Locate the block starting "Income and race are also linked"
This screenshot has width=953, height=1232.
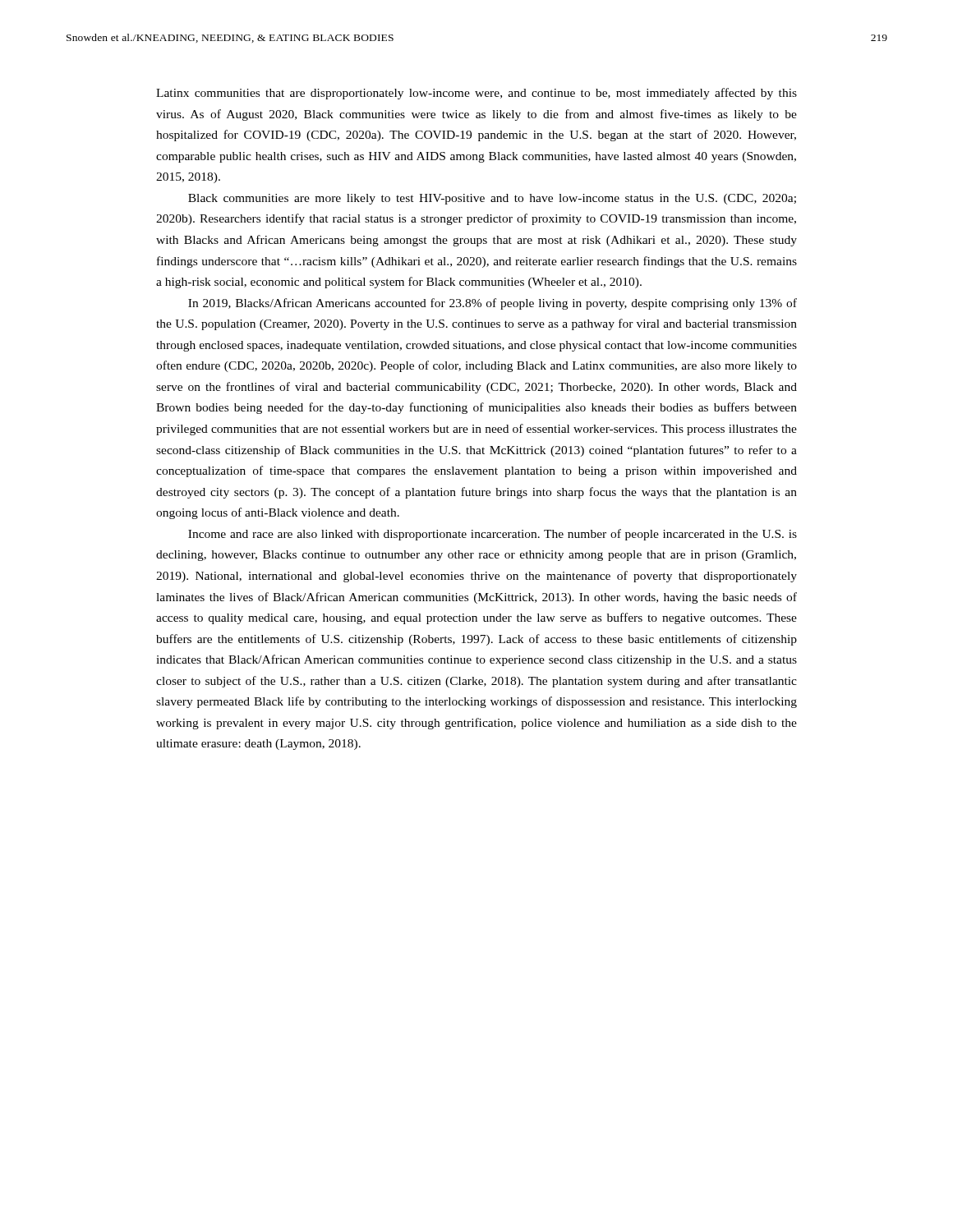(476, 638)
